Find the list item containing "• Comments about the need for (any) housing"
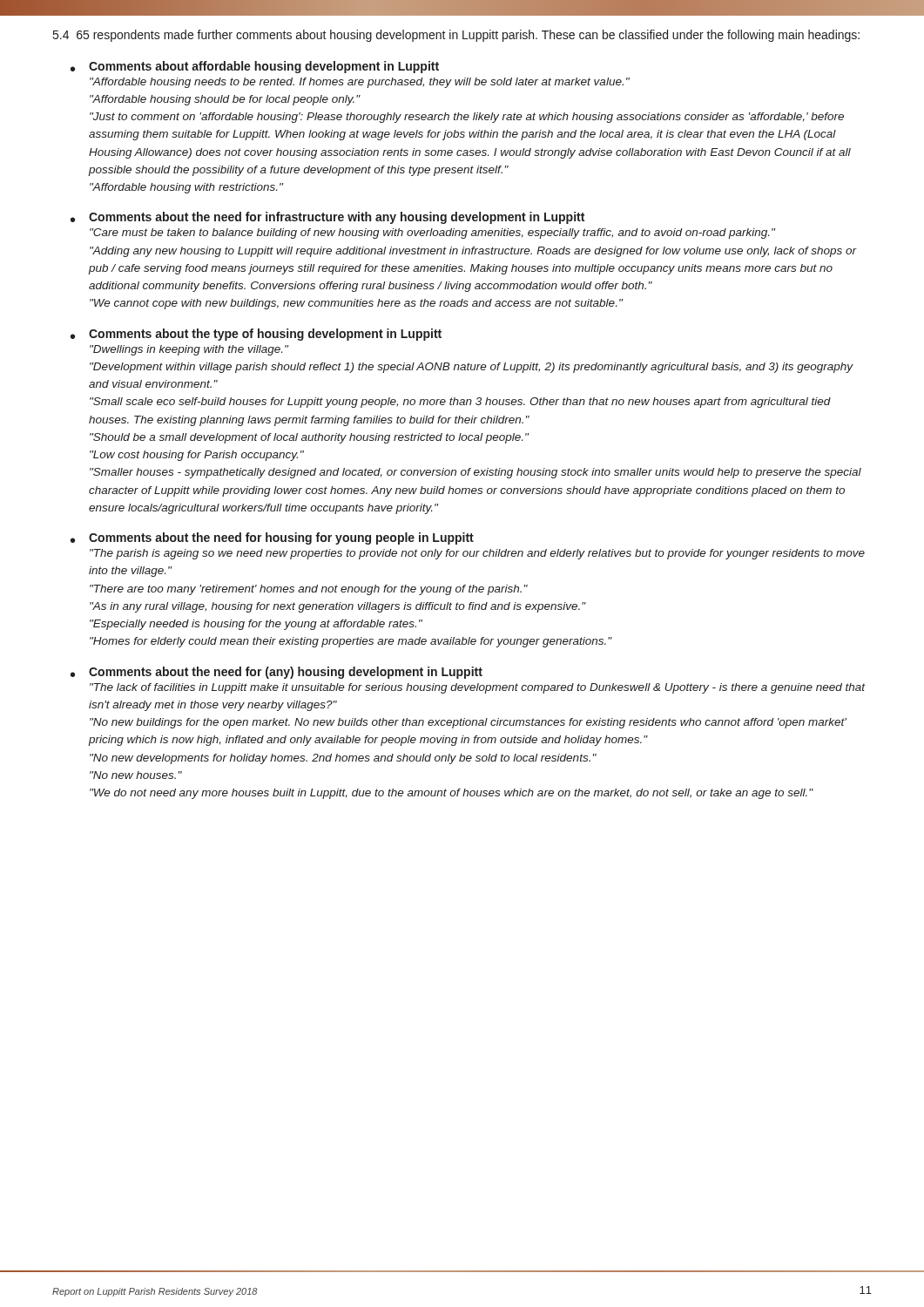 [471, 733]
